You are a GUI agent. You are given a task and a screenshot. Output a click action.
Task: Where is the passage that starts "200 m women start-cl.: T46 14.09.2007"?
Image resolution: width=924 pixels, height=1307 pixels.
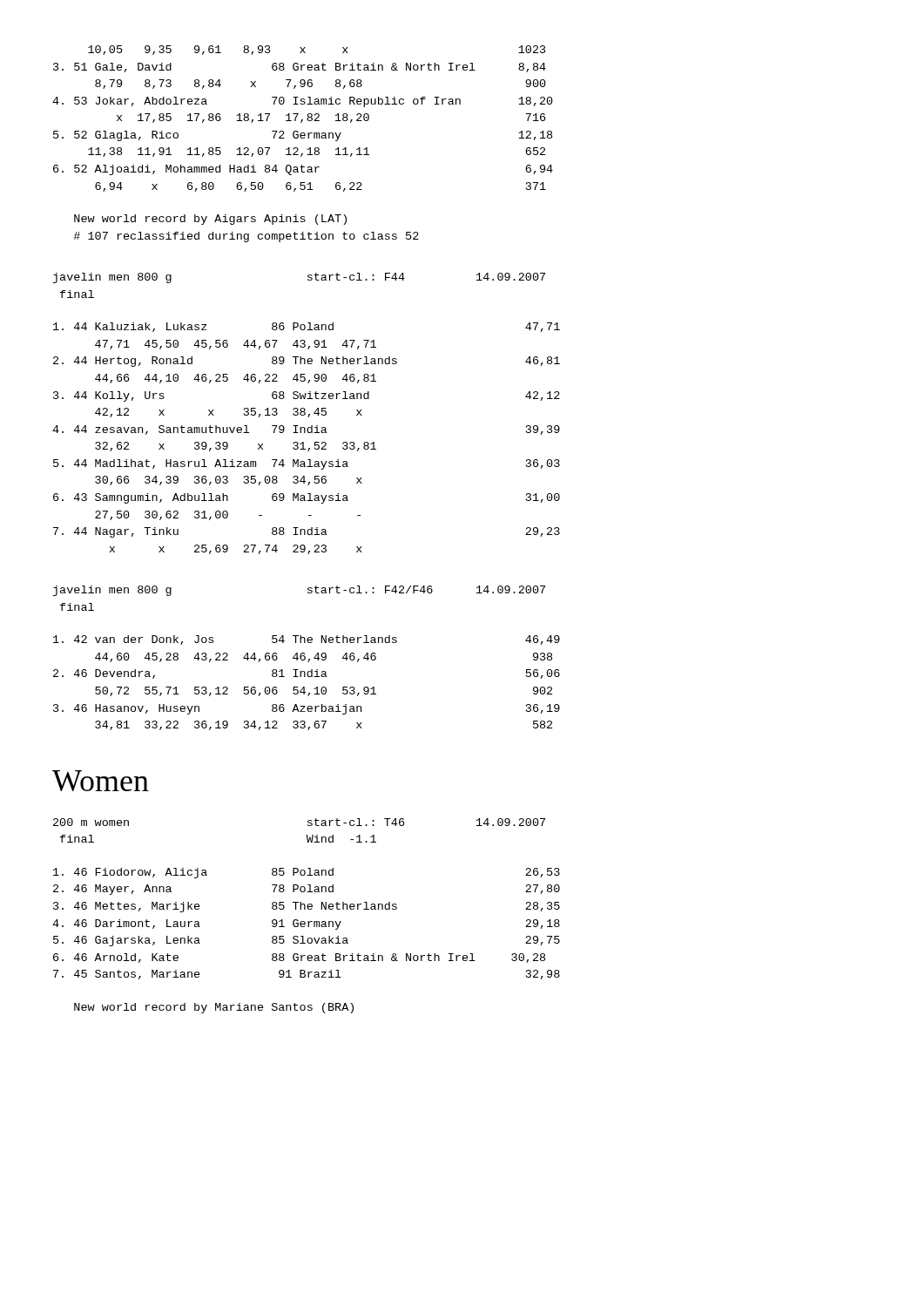point(84,822)
